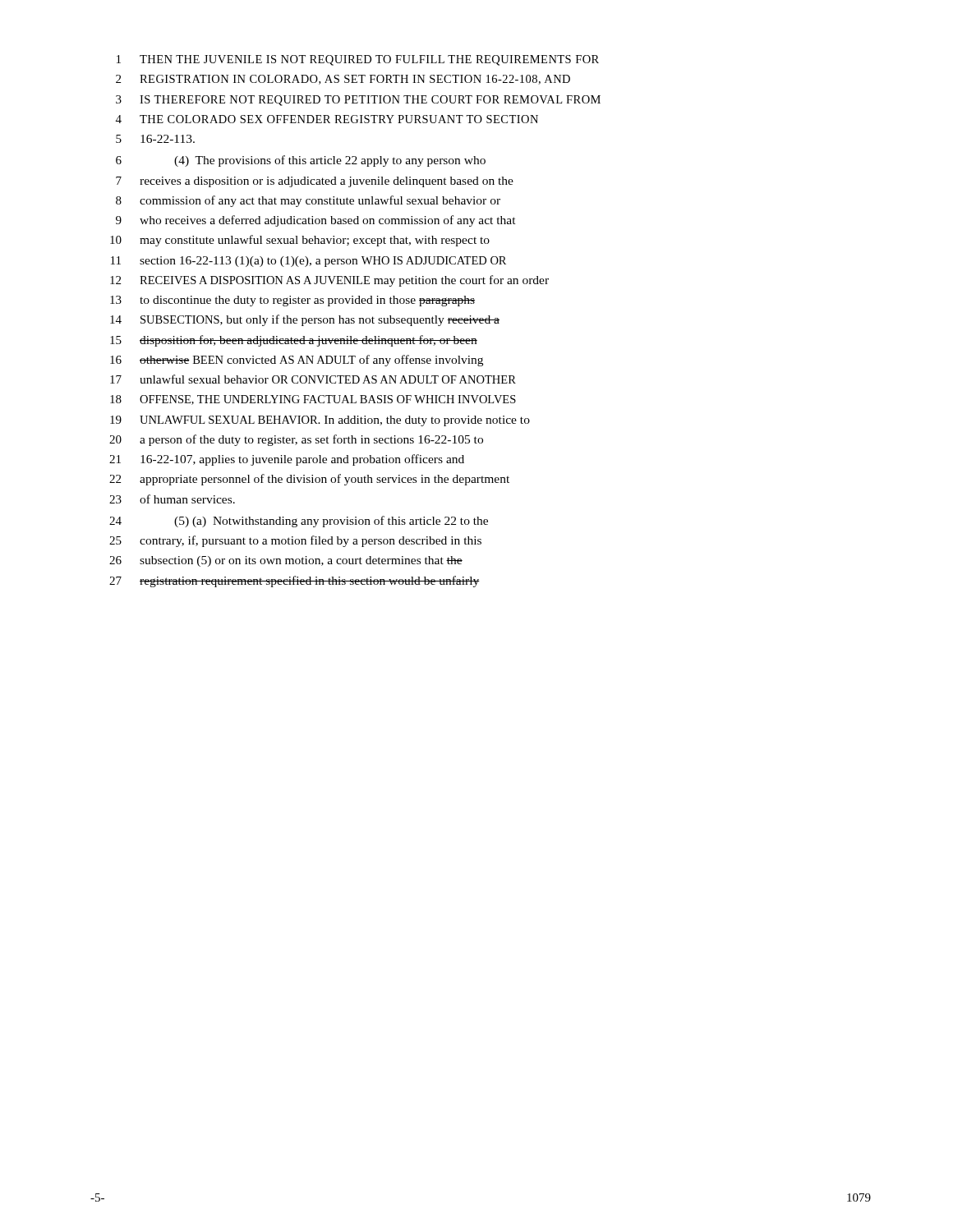
Task: Navigate to the passage starting "7 receives a"
Action: [481, 180]
